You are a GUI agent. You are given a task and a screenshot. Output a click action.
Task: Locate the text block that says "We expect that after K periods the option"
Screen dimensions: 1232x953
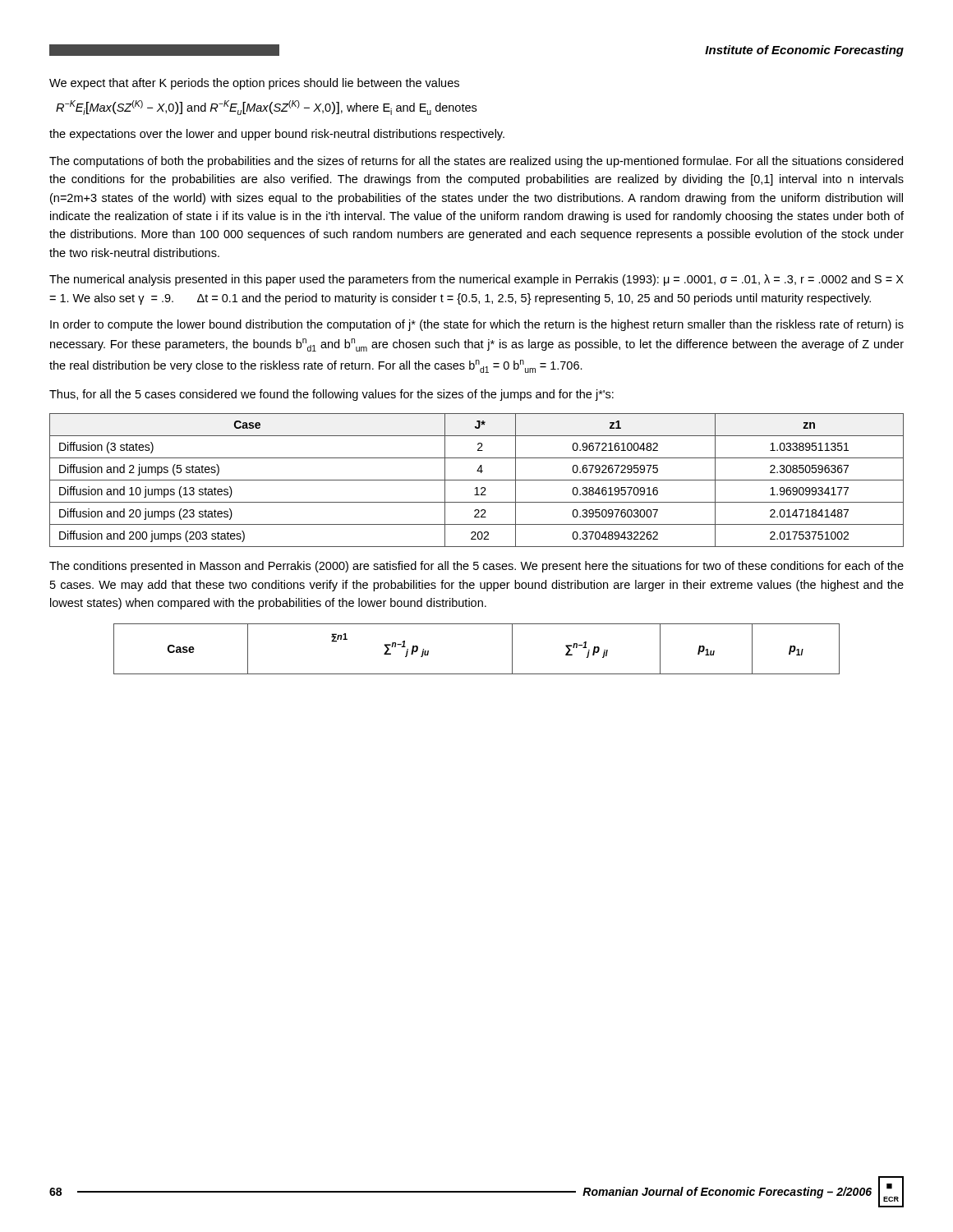point(476,109)
